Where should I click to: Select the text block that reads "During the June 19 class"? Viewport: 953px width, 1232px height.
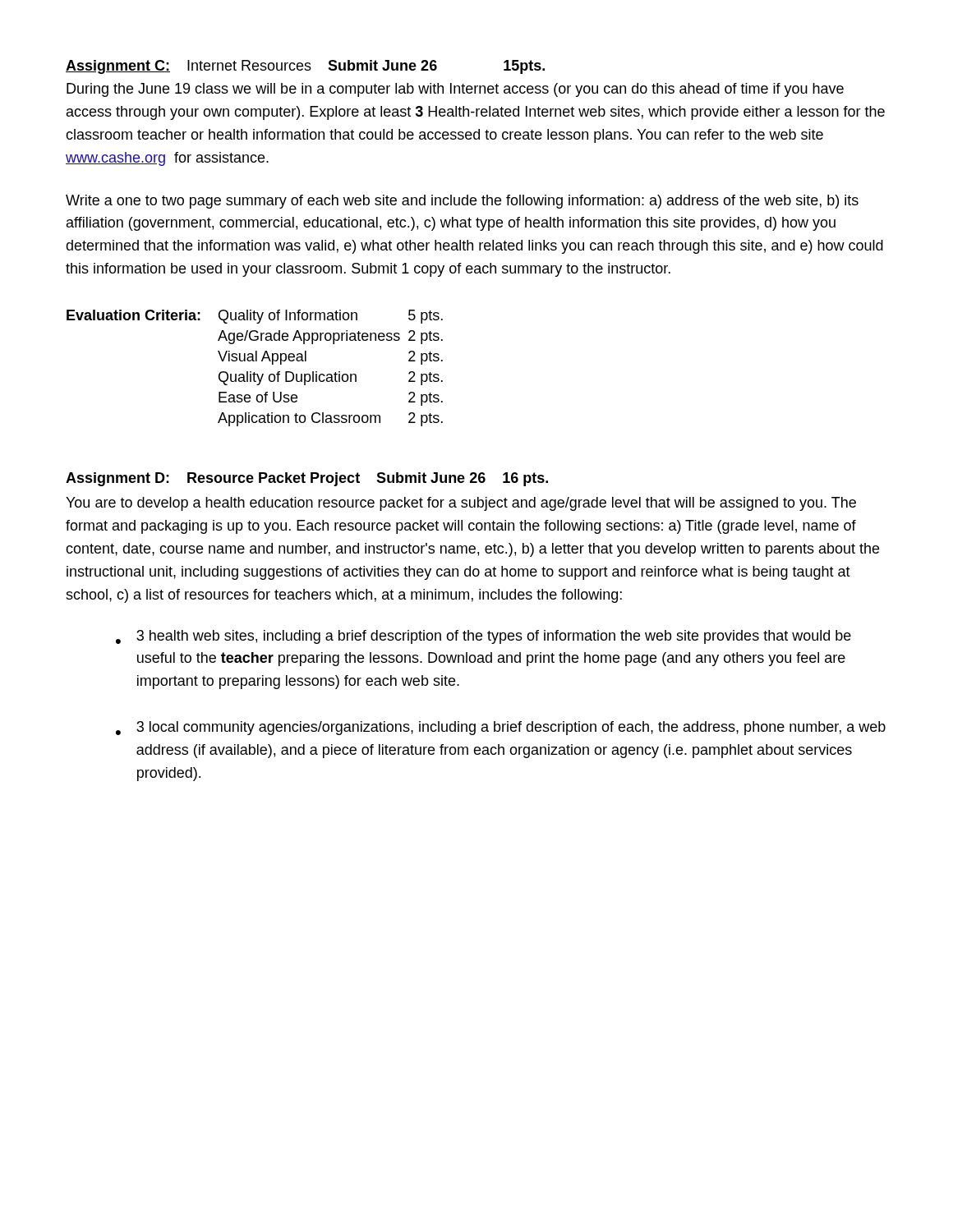click(x=475, y=123)
